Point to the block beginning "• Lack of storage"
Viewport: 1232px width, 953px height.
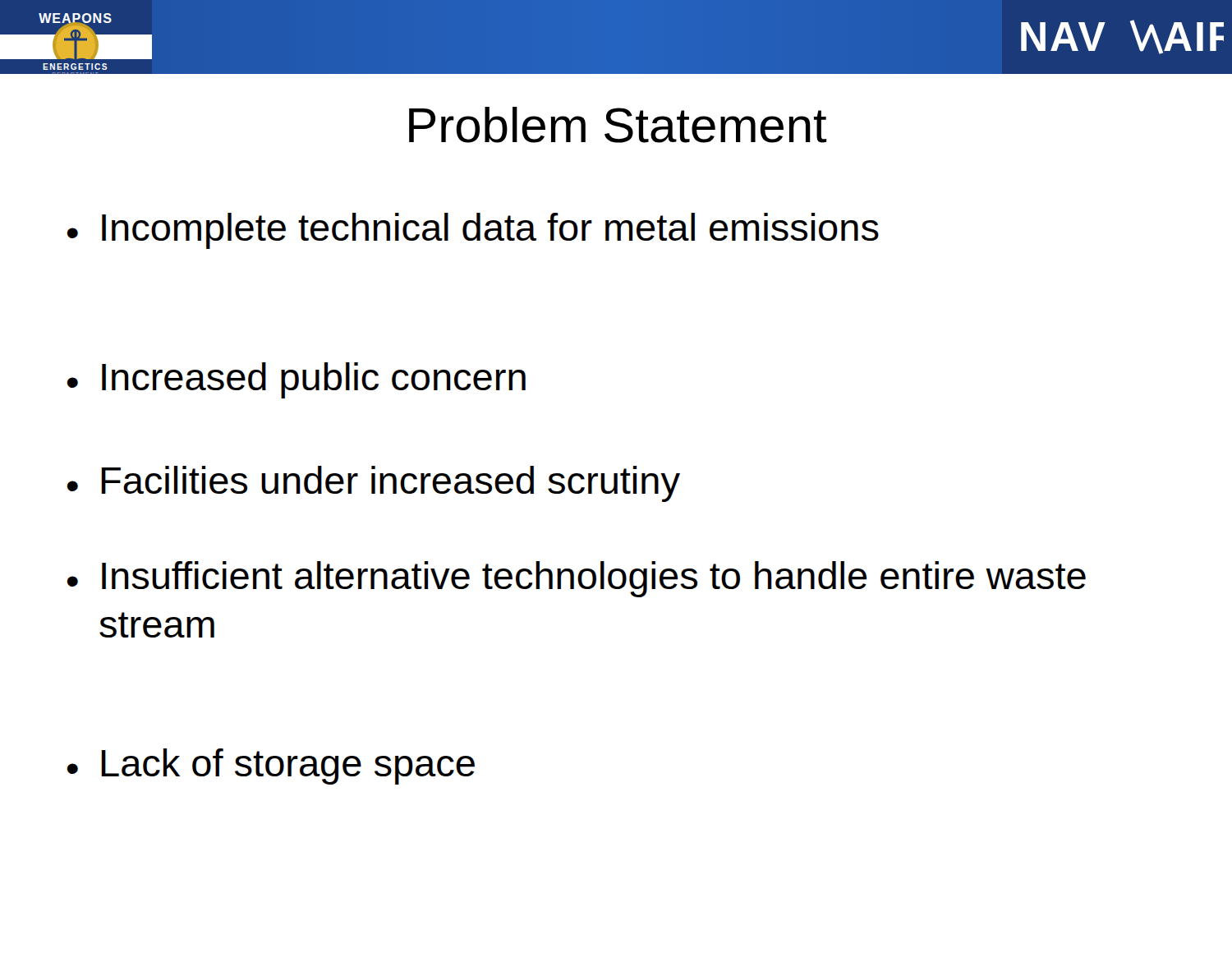tap(271, 766)
